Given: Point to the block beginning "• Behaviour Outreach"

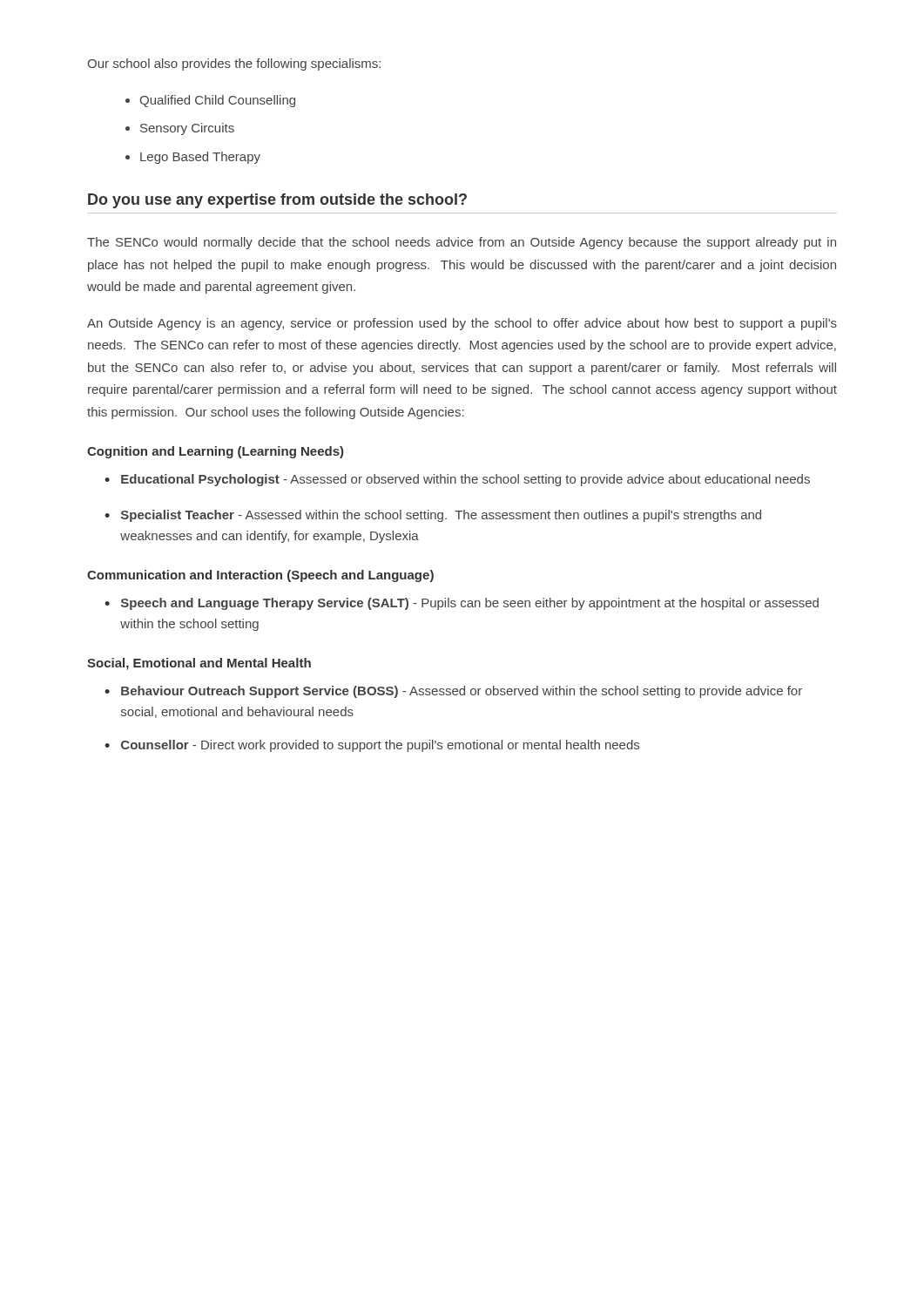Looking at the screenshot, I should [471, 701].
